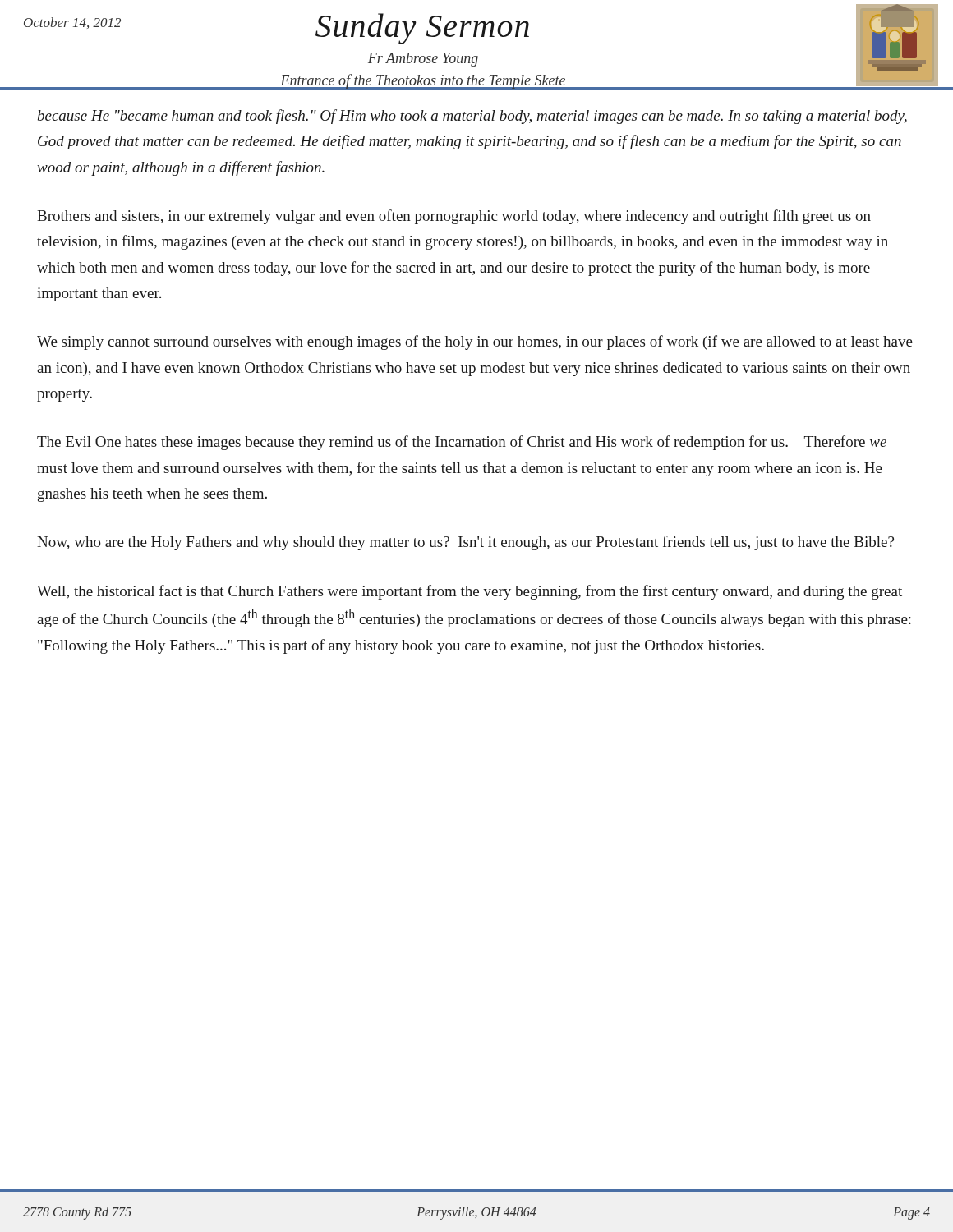The image size is (953, 1232).
Task: Find the block on this page that starts "because He "became human and took flesh." Of"
Action: click(x=472, y=141)
